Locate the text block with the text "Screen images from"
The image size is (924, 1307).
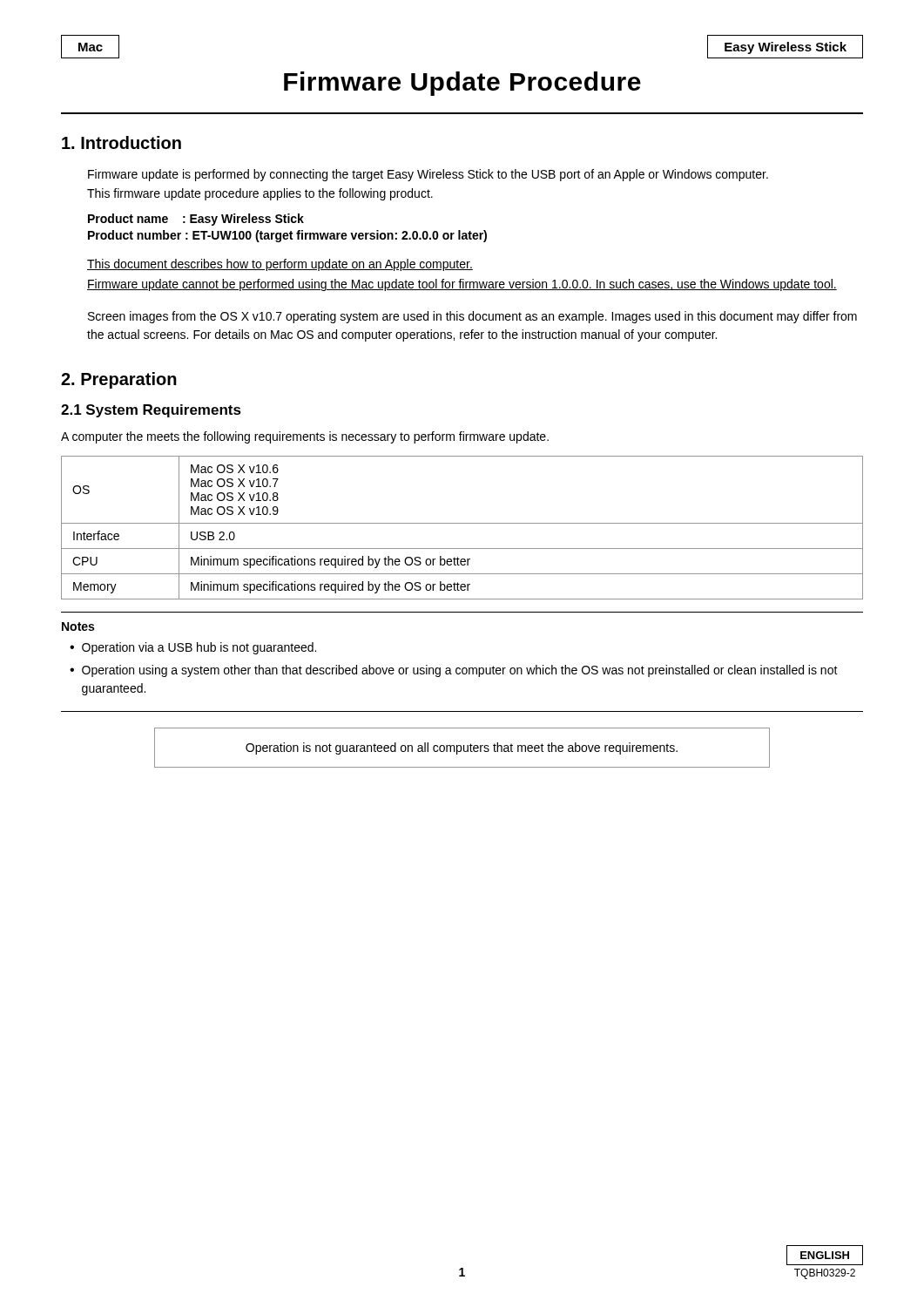tap(472, 325)
